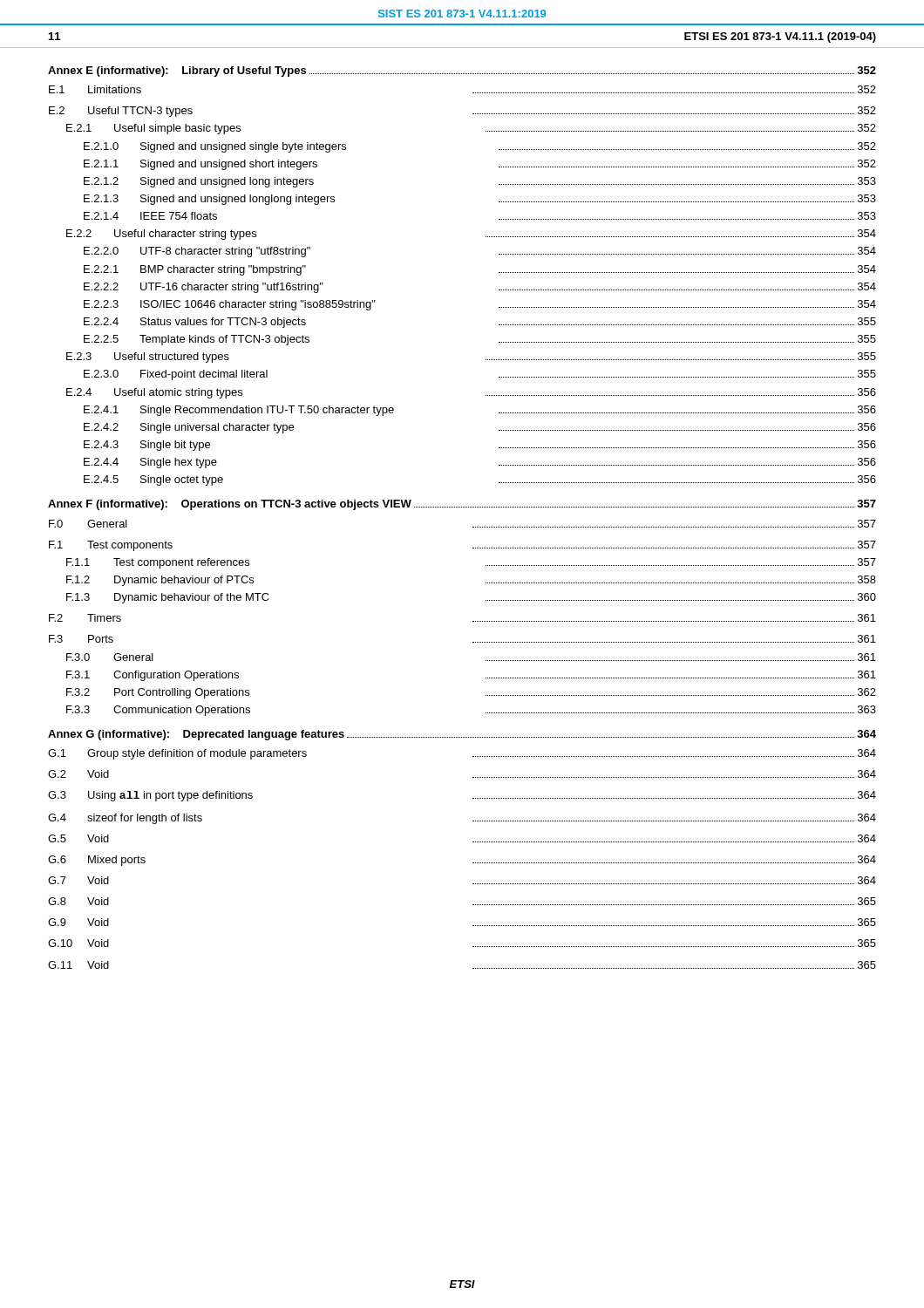This screenshot has width=924, height=1308.
Task: Locate the list item that says "F.3.2 Port Controlling Operations 362"
Action: (78, 693)
